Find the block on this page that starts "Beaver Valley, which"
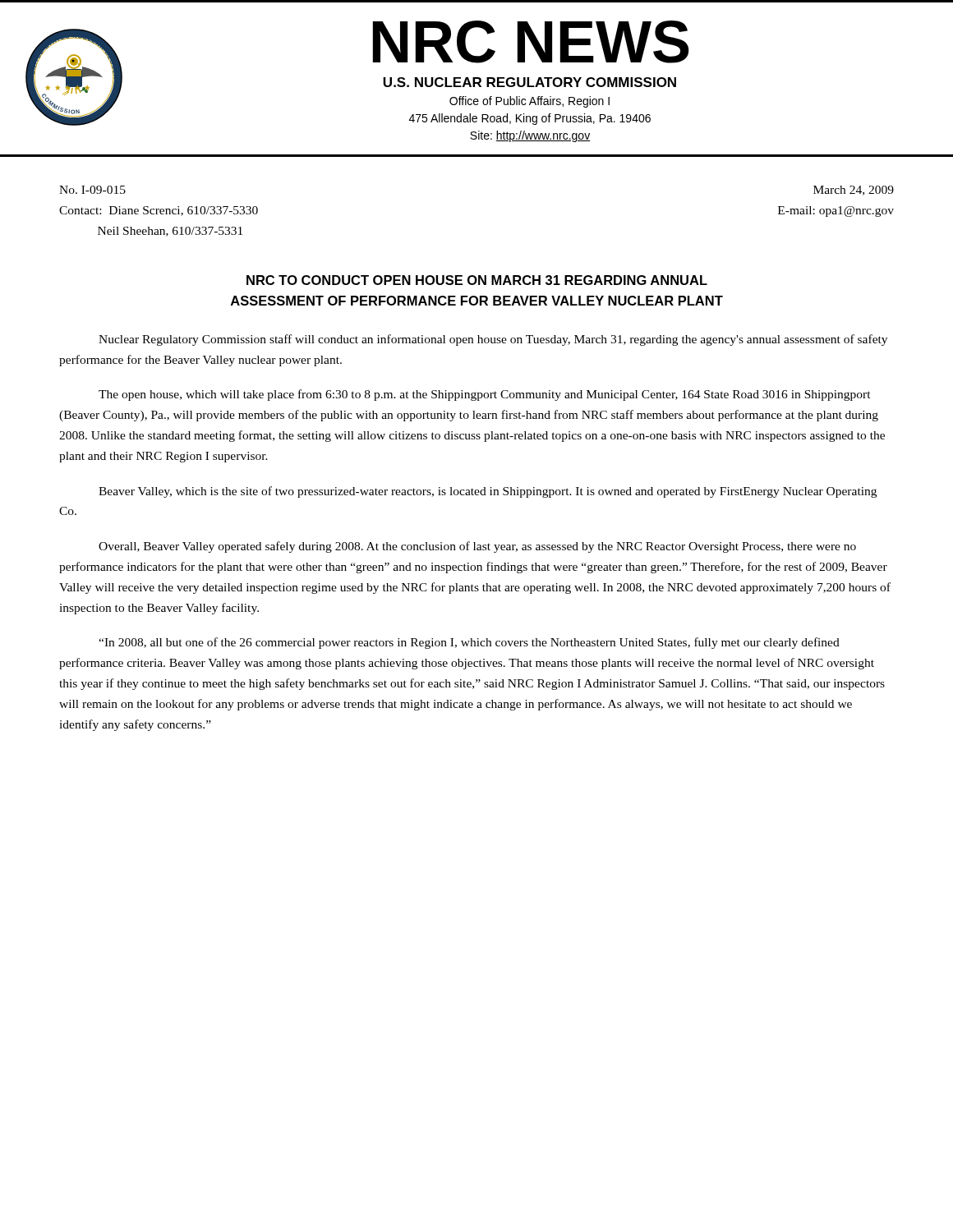Viewport: 953px width, 1232px height. coord(468,501)
